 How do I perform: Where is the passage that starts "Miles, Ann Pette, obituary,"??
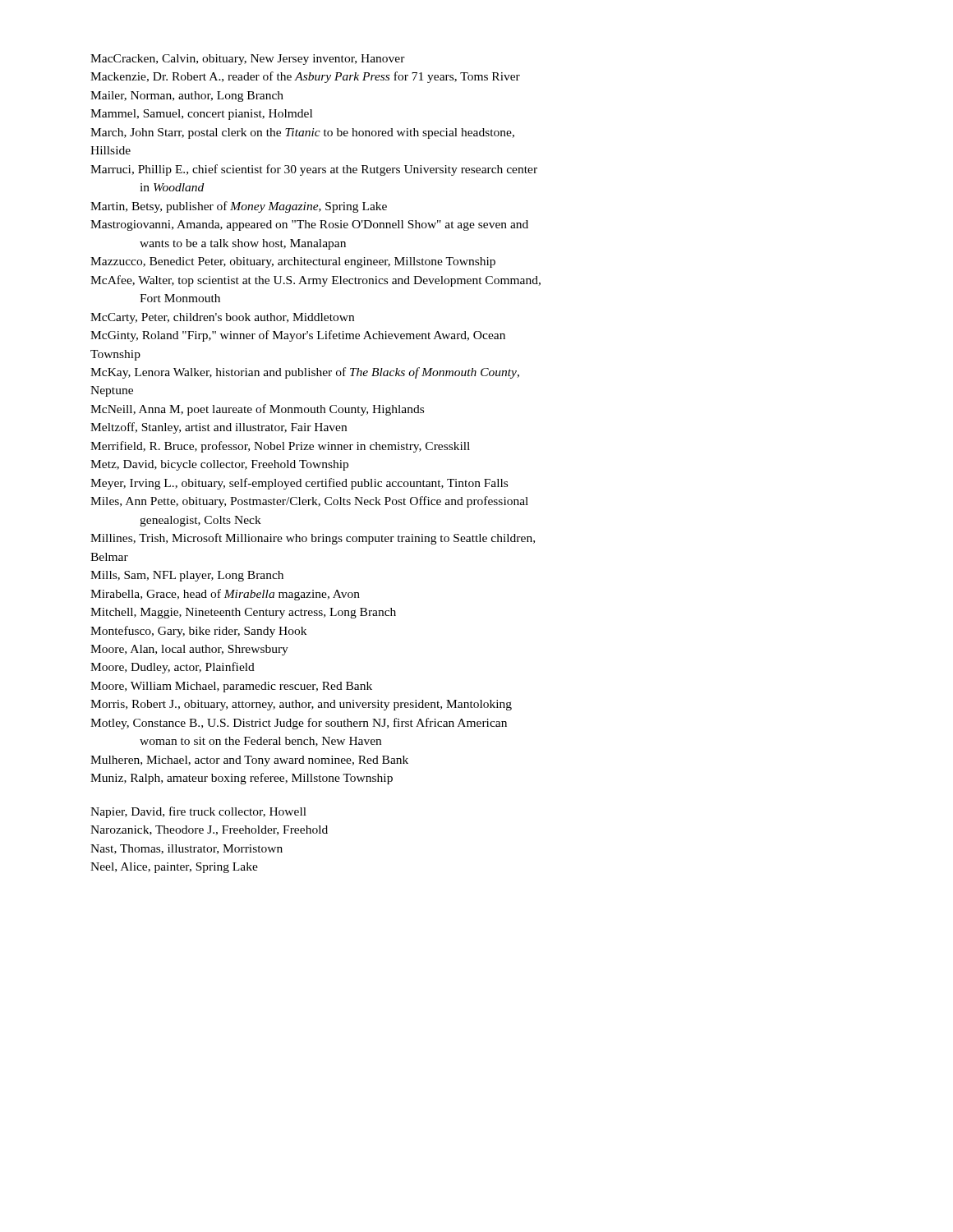pyautogui.click(x=309, y=510)
